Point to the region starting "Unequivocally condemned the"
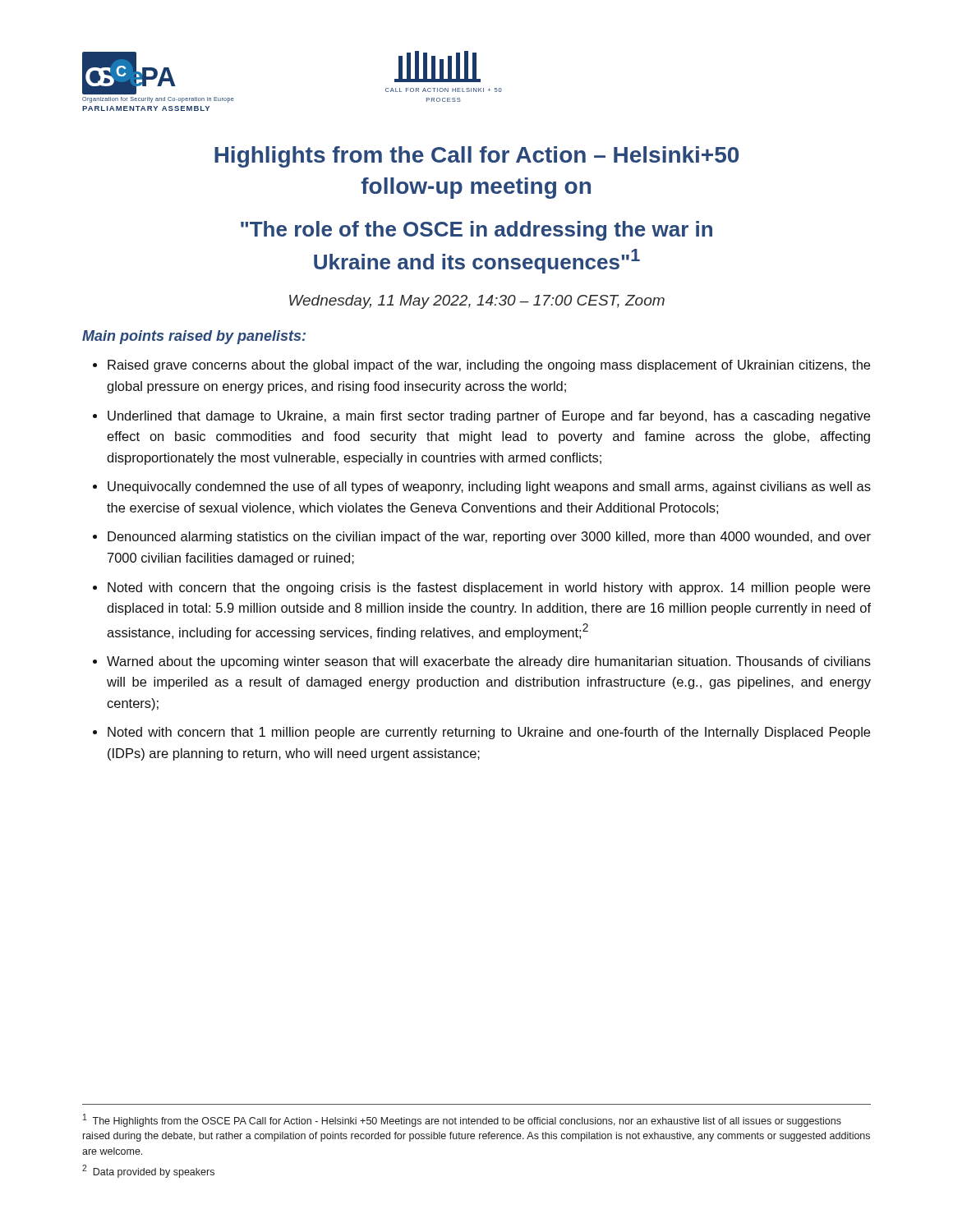 point(489,498)
